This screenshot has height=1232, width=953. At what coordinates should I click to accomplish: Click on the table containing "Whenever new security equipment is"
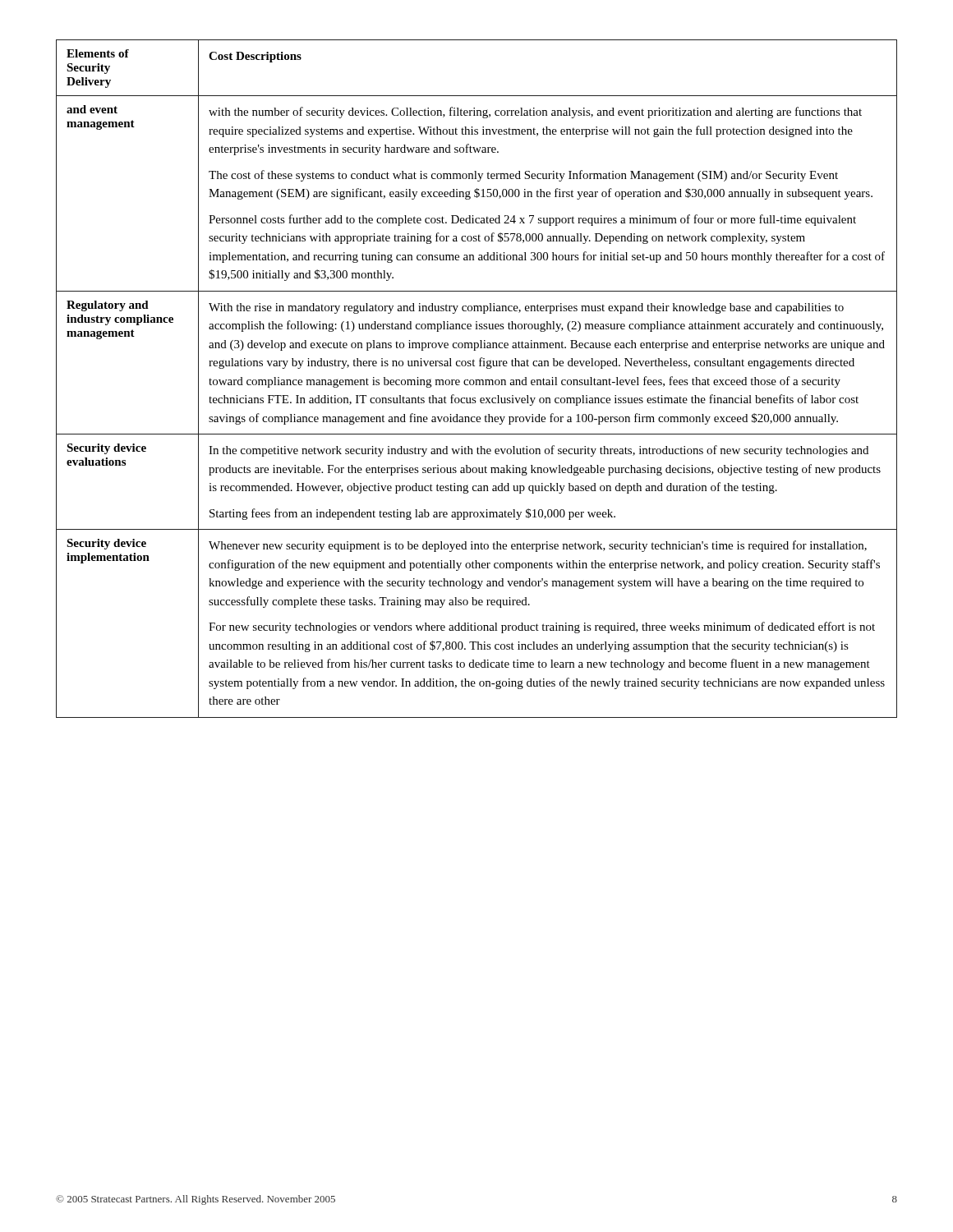coord(476,378)
